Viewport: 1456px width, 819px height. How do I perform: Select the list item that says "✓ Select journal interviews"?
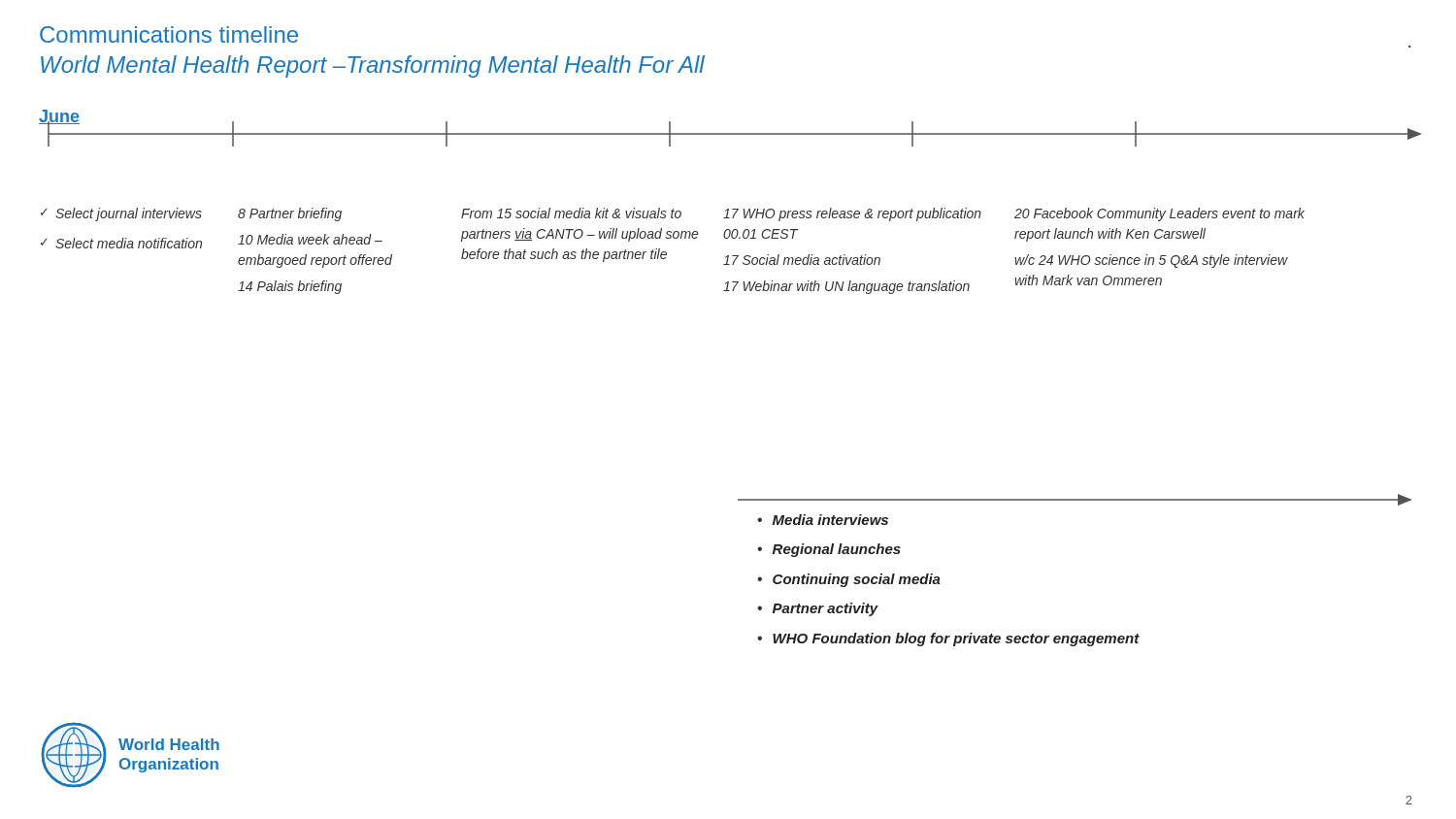coord(120,214)
